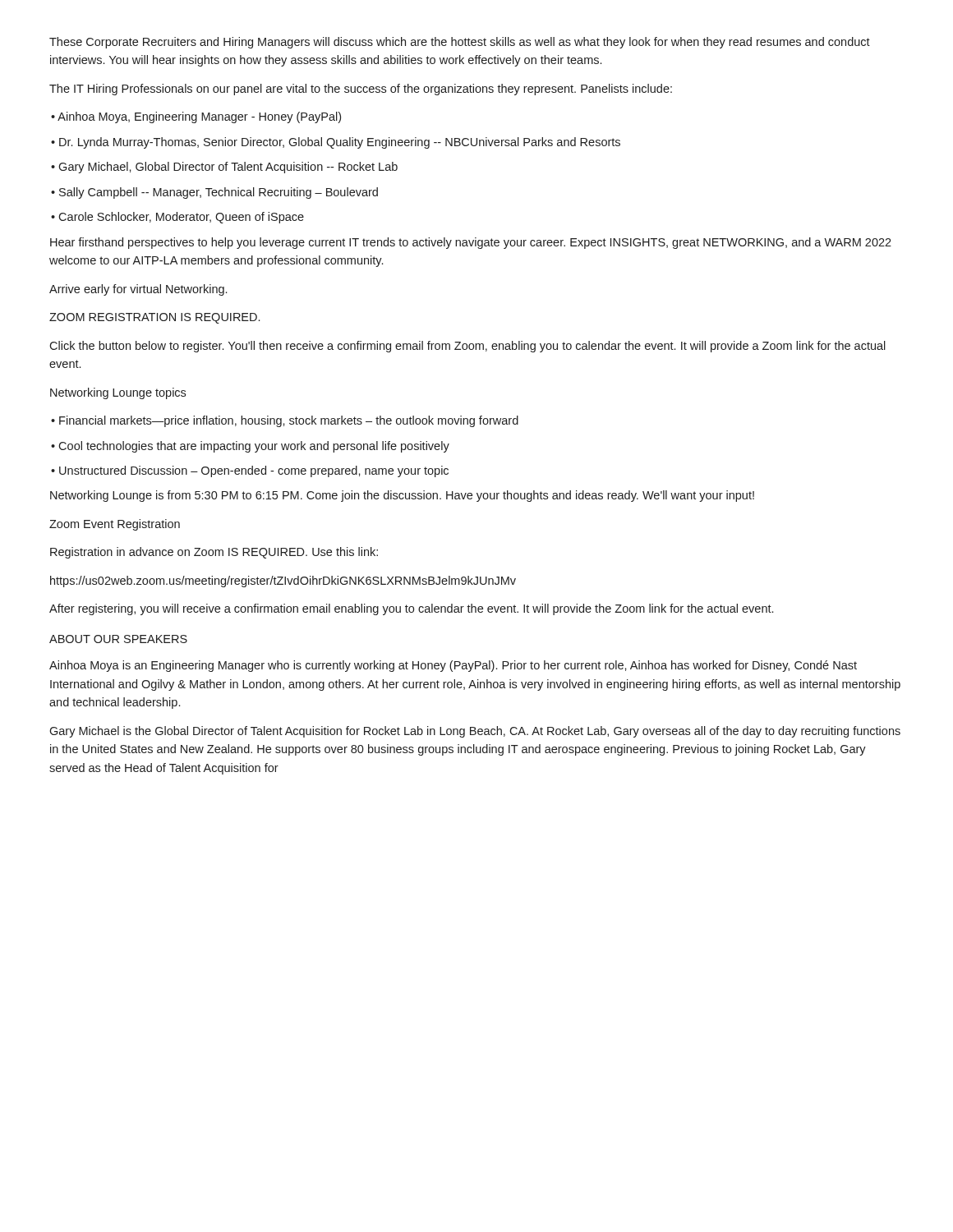Screen dimensions: 1232x953
Task: Navigate to the passage starting "• Ainhoa Moya, Engineering"
Action: (x=196, y=117)
